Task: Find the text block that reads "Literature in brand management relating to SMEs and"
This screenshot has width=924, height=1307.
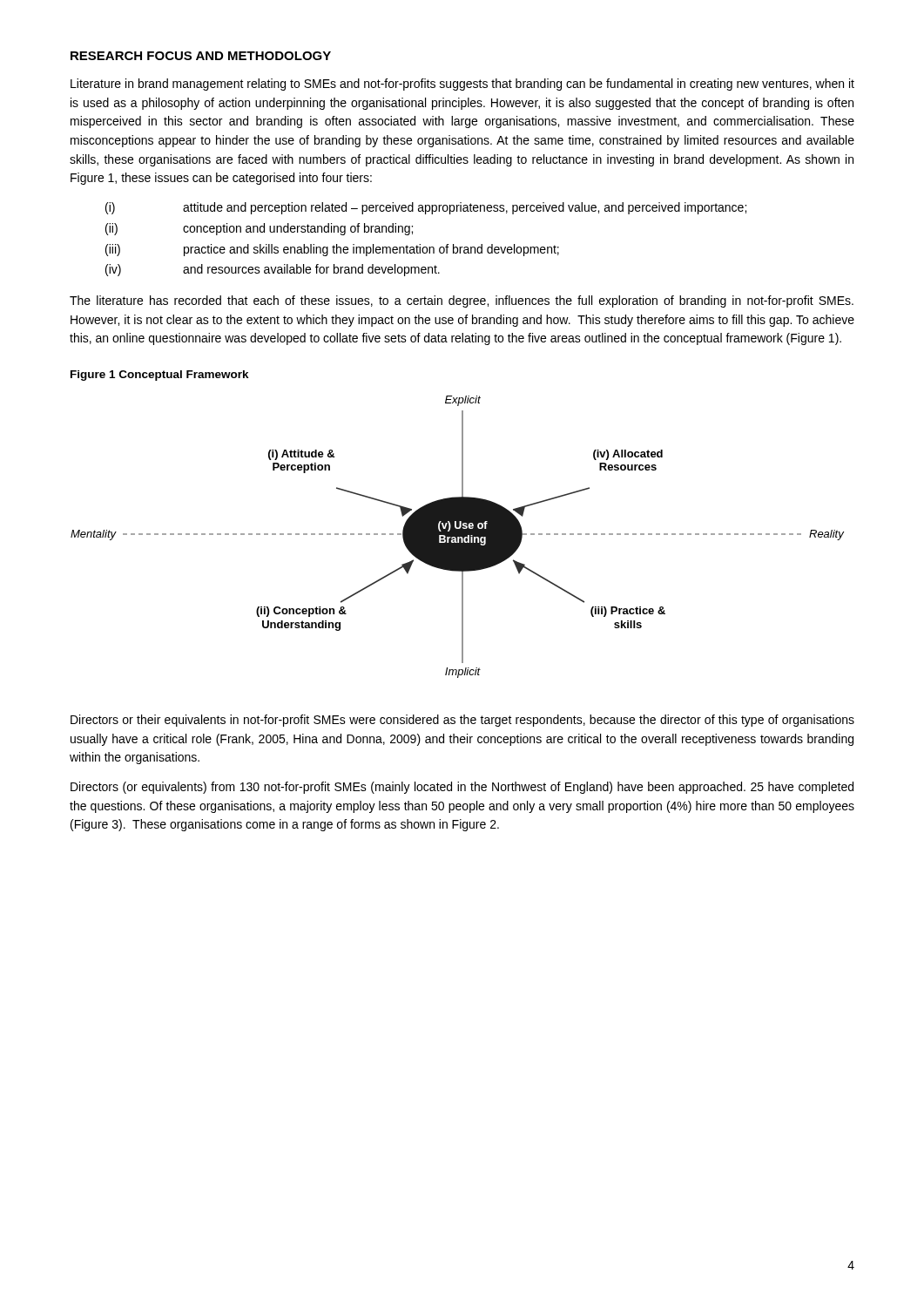Action: (x=462, y=131)
